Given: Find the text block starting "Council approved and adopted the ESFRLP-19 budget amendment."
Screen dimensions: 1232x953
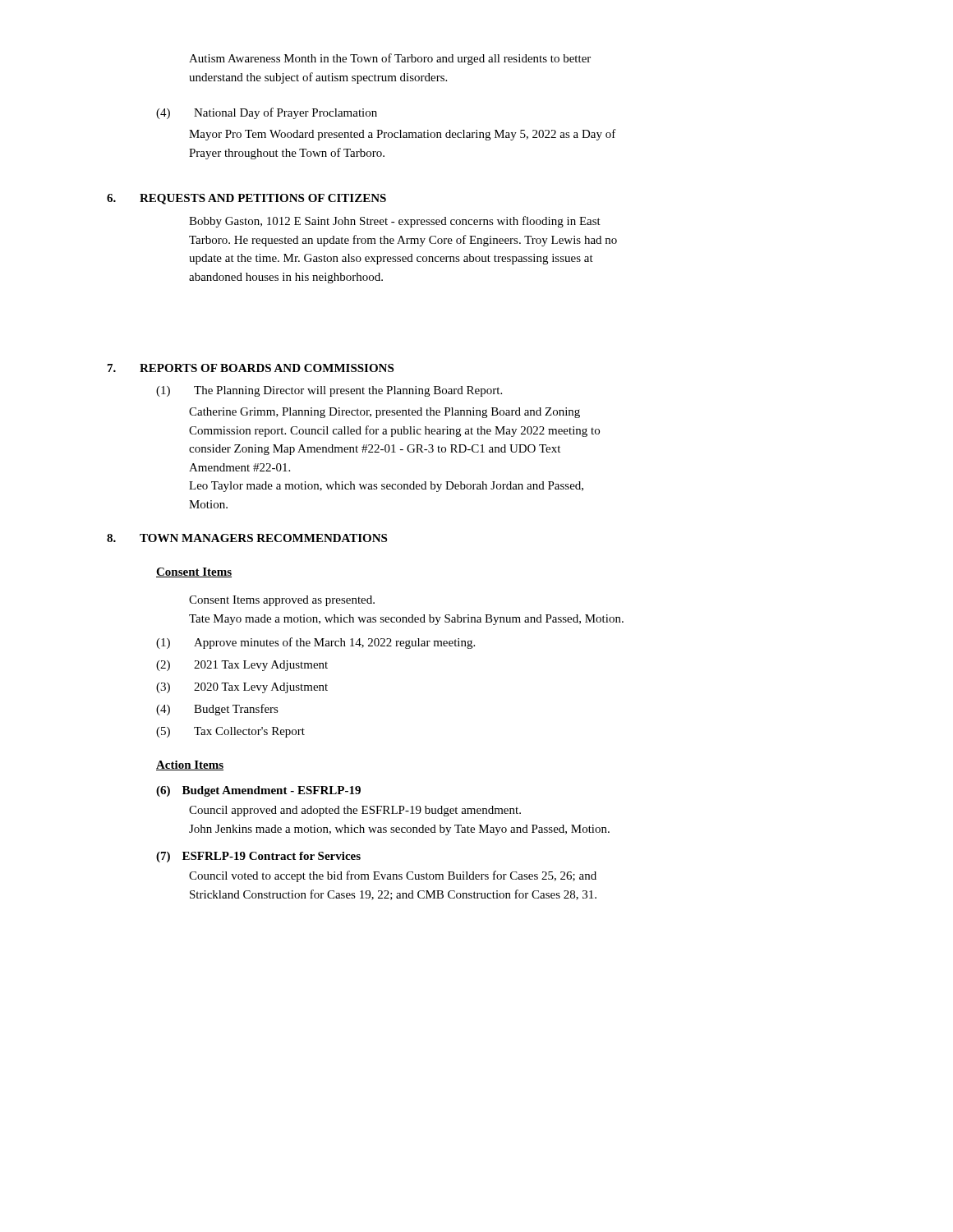Looking at the screenshot, I should pos(400,819).
